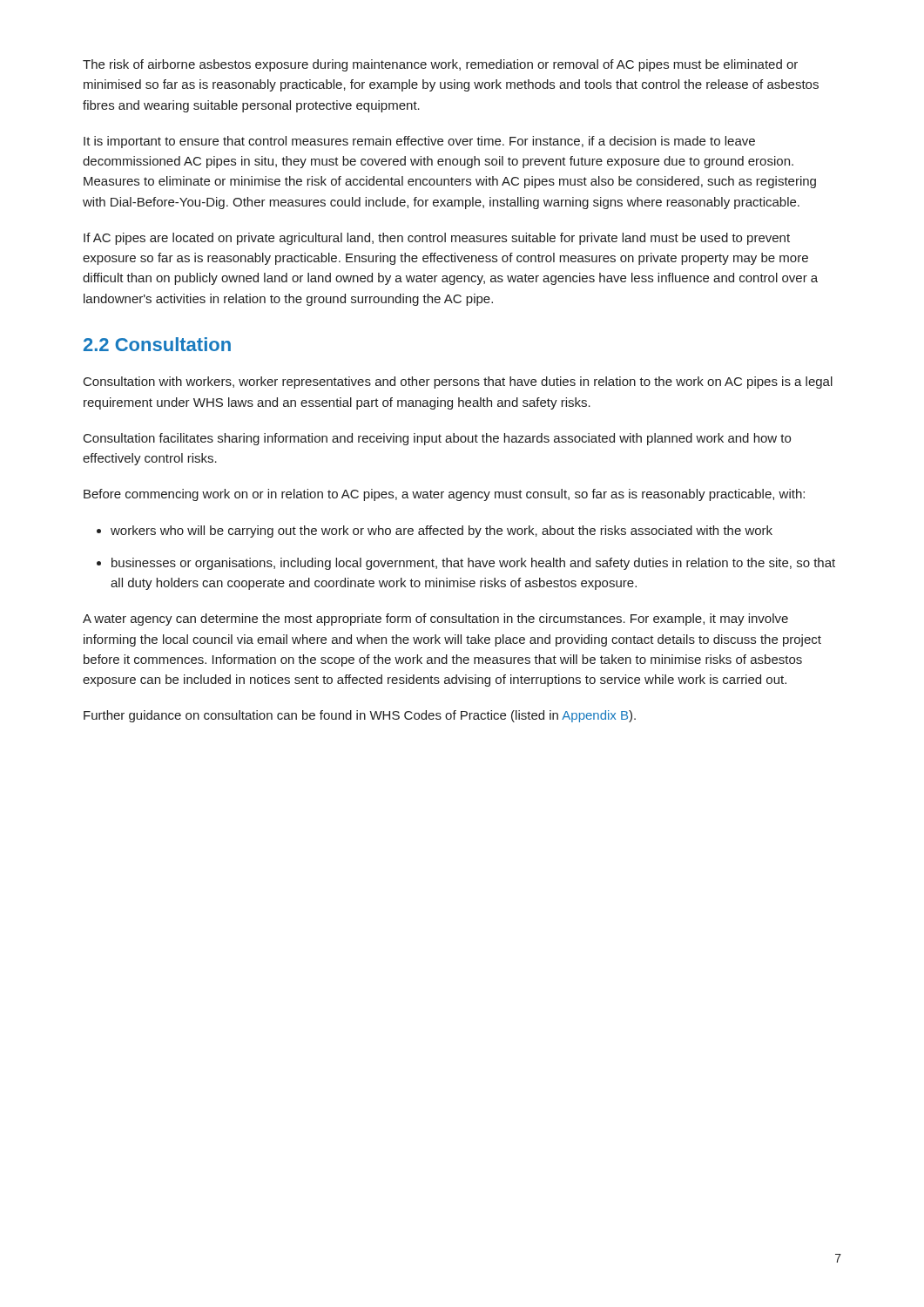
Task: Where is the passage that starts "businesses or organisations, including local"?
Action: click(x=473, y=572)
